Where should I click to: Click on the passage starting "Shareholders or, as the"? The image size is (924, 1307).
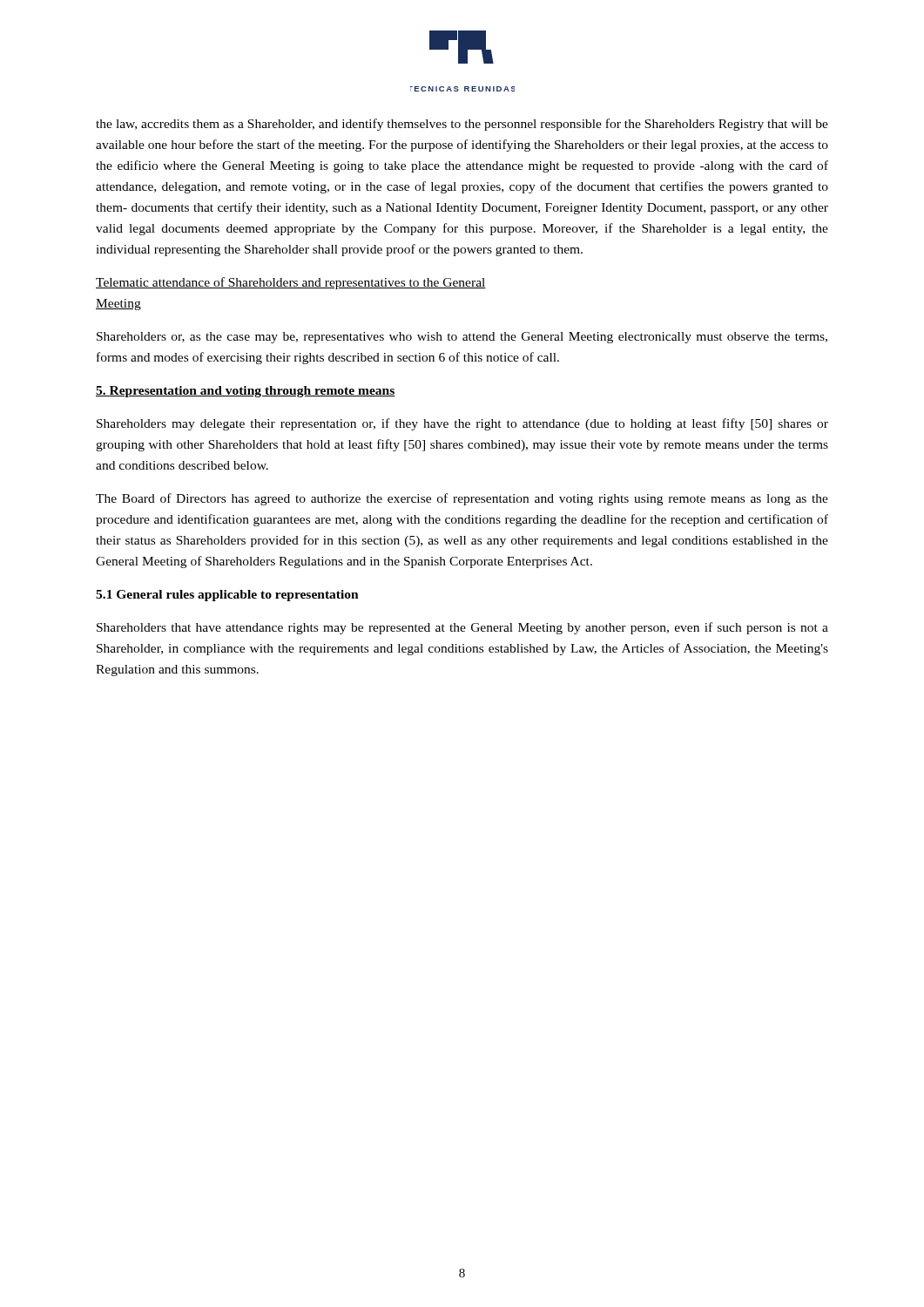point(462,346)
